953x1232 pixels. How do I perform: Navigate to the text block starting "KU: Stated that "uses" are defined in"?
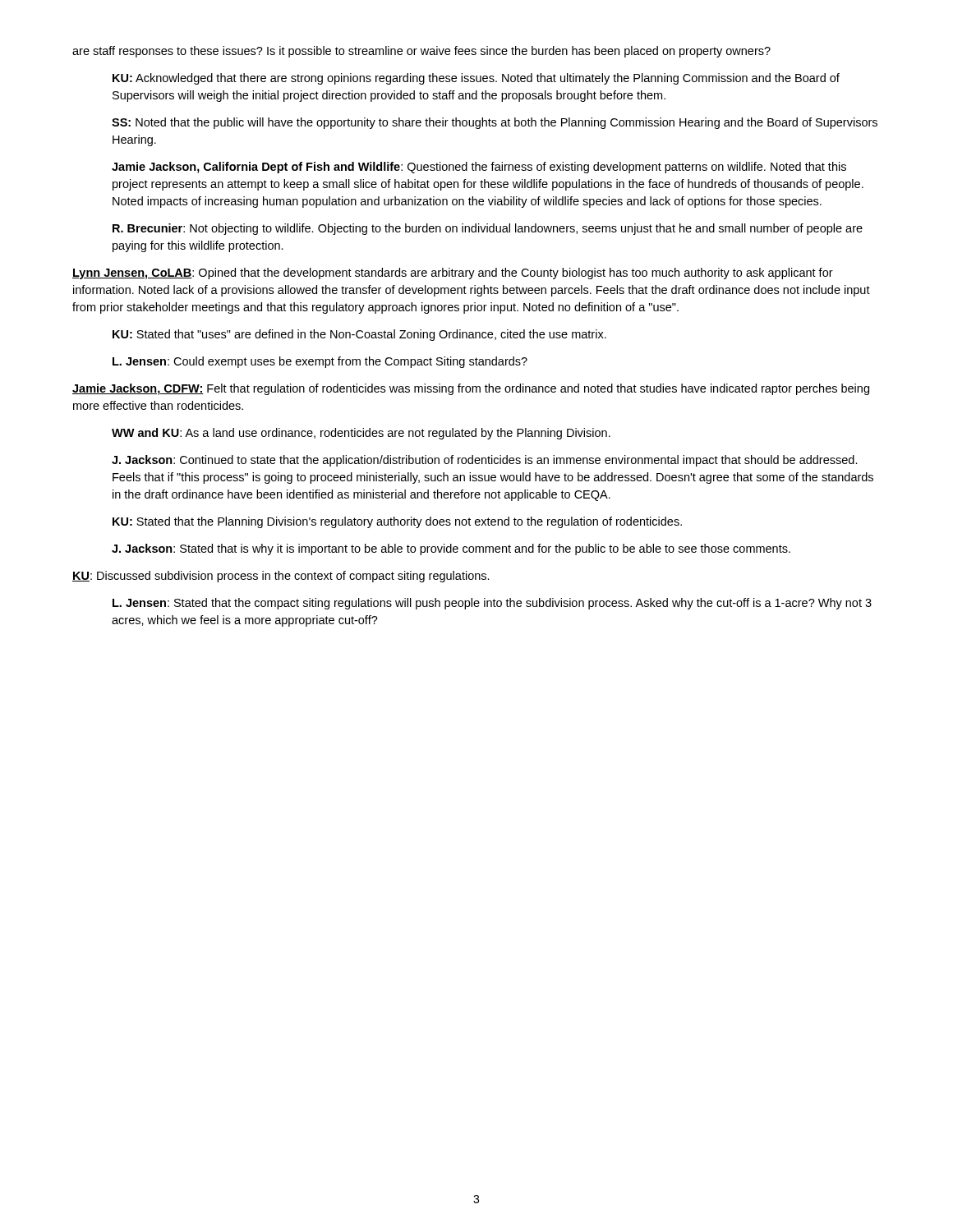tap(359, 334)
